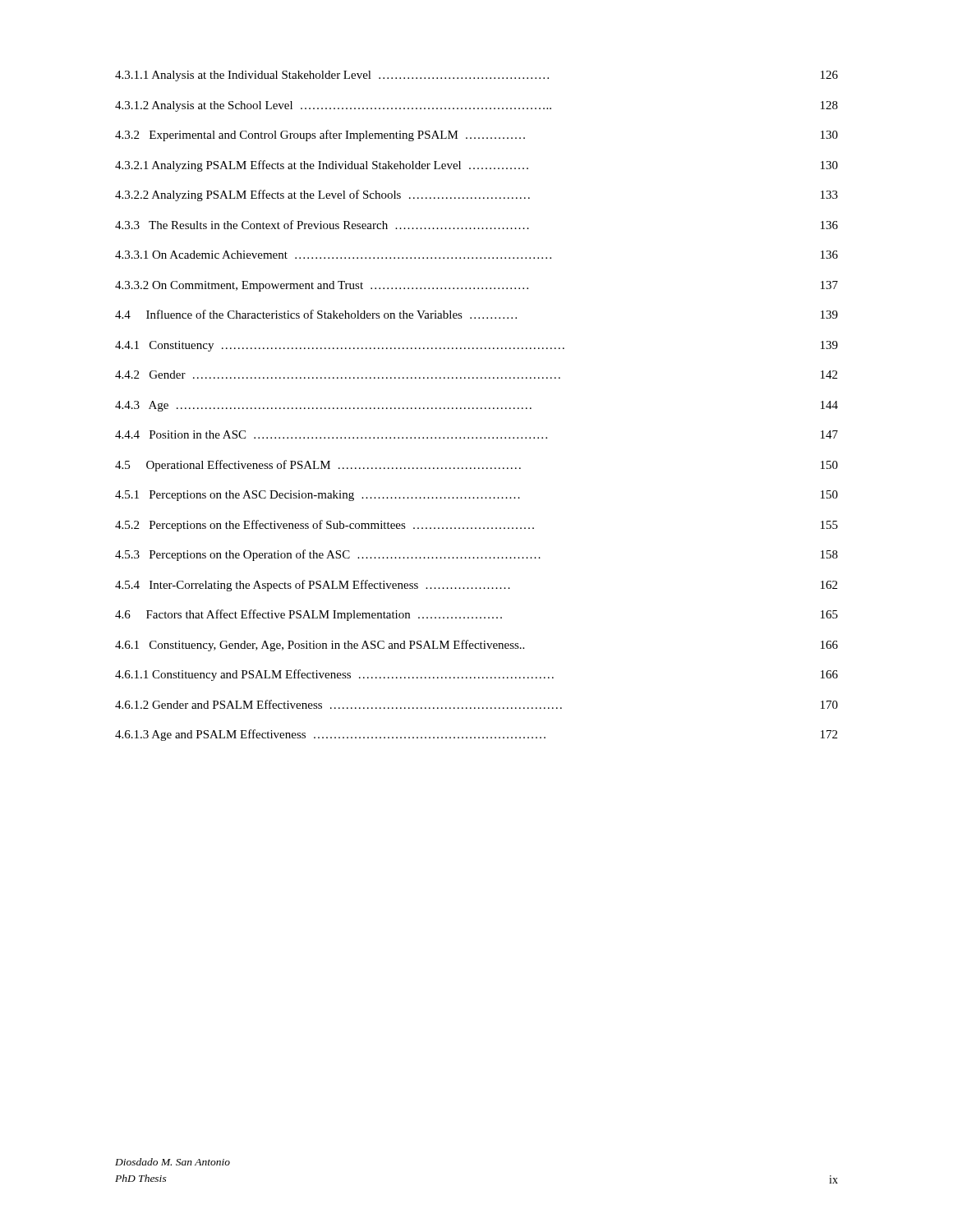The image size is (953, 1232).
Task: Find "4.4.3 Age …………………………………………………………………………… 144" on this page
Action: [476, 405]
